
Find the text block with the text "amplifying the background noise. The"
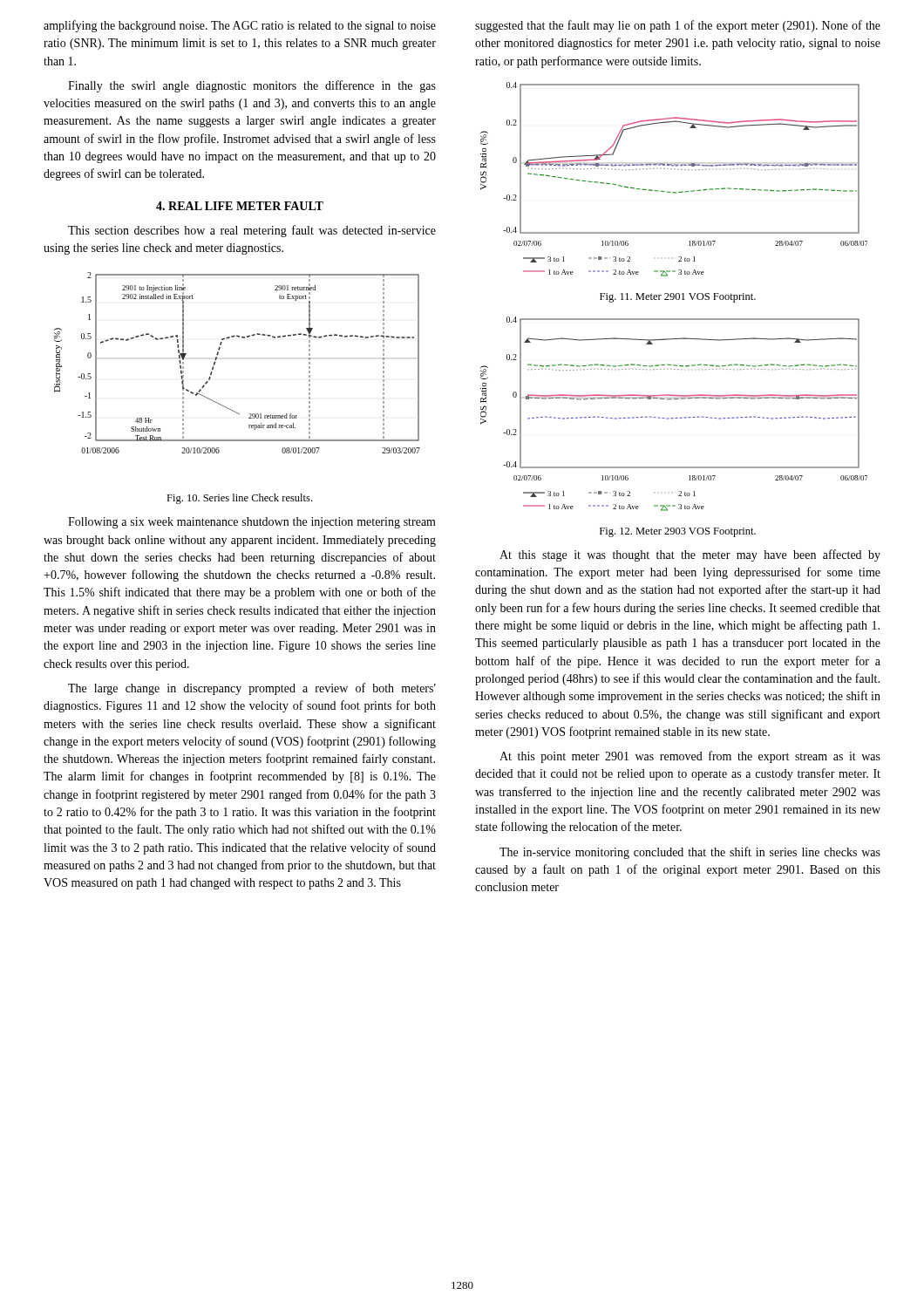point(240,101)
